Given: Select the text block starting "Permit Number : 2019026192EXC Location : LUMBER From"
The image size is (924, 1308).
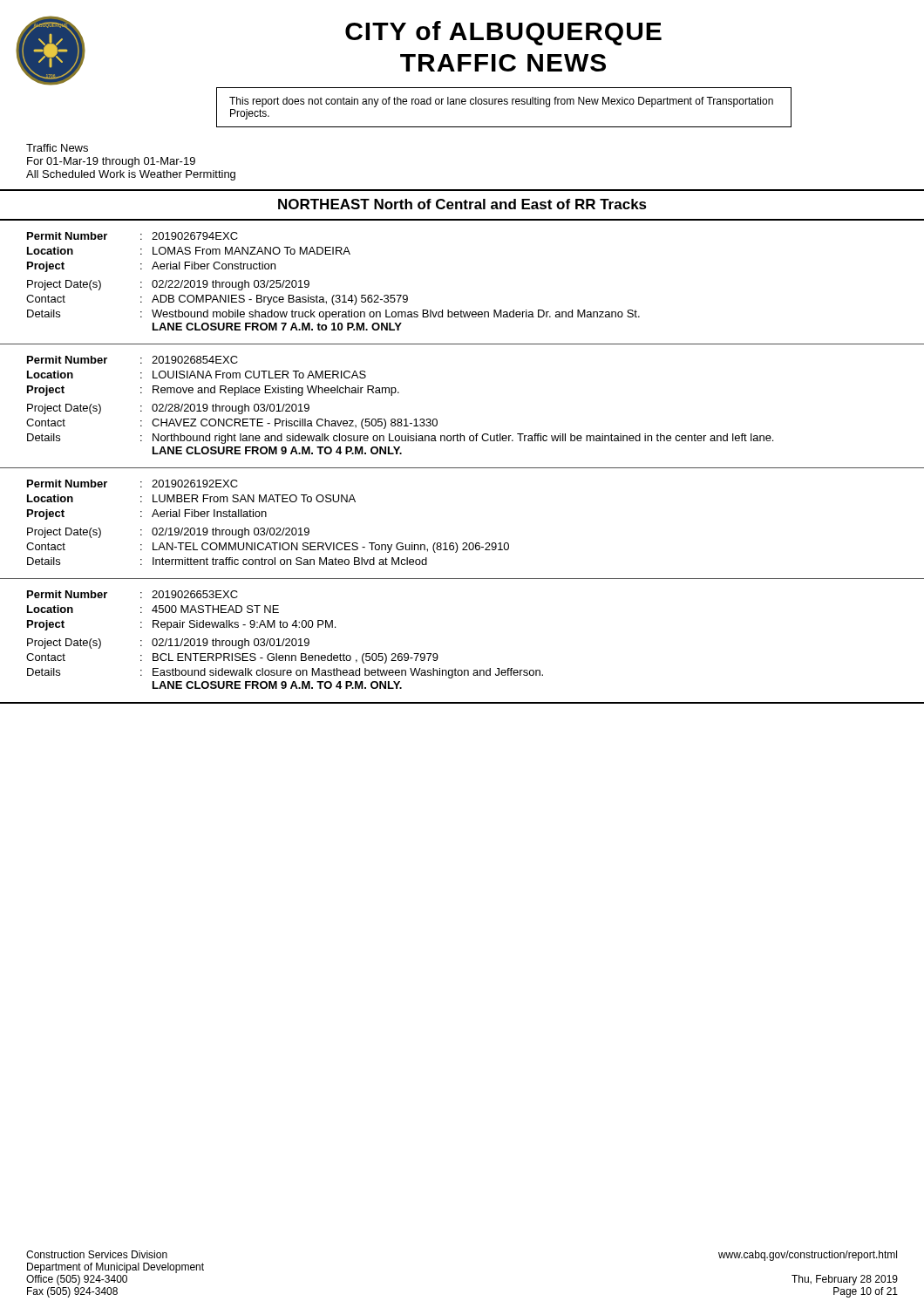Looking at the screenshot, I should click(x=68, y=484).
